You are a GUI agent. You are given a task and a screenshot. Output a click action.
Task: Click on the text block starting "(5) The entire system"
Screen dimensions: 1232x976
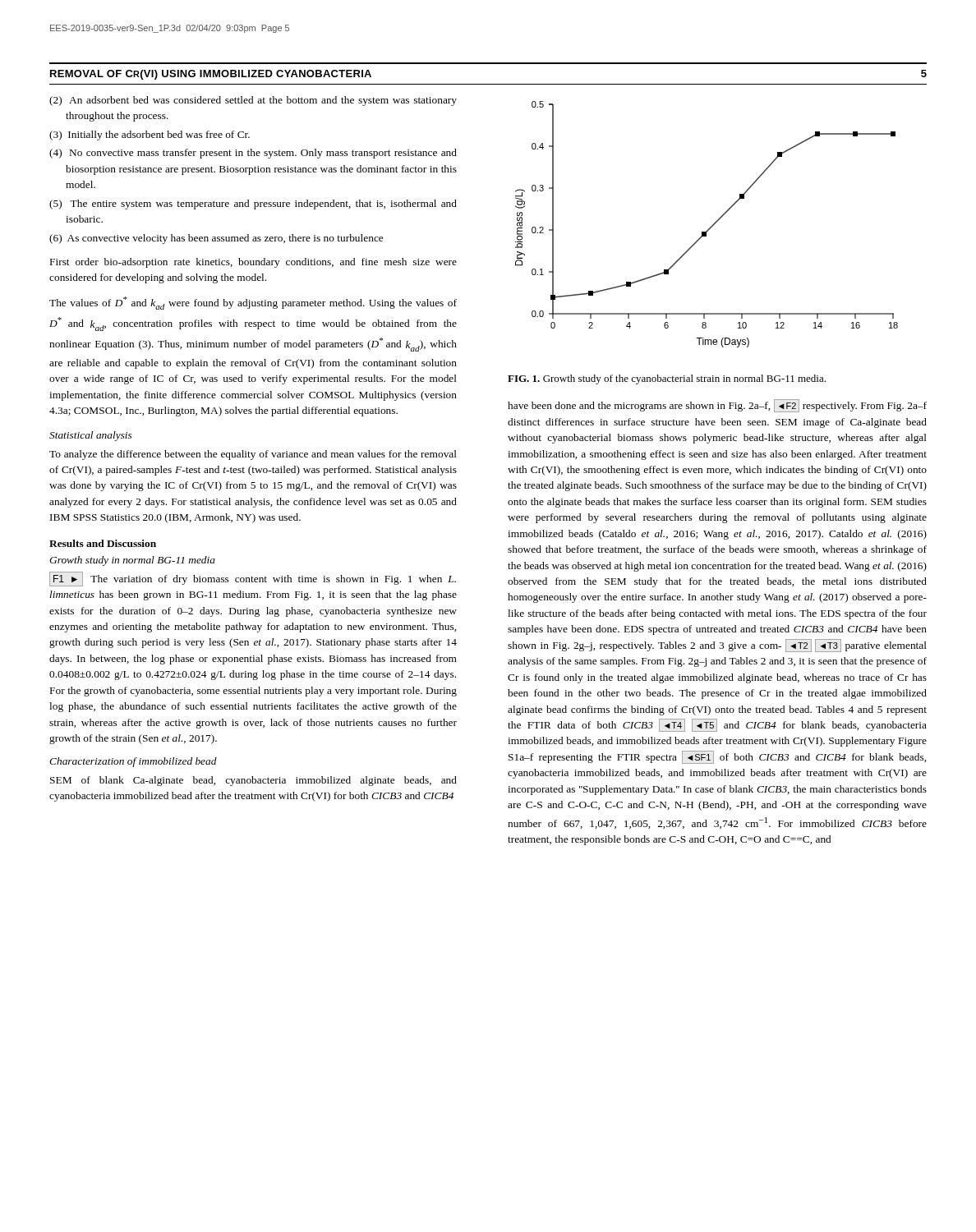coord(253,211)
